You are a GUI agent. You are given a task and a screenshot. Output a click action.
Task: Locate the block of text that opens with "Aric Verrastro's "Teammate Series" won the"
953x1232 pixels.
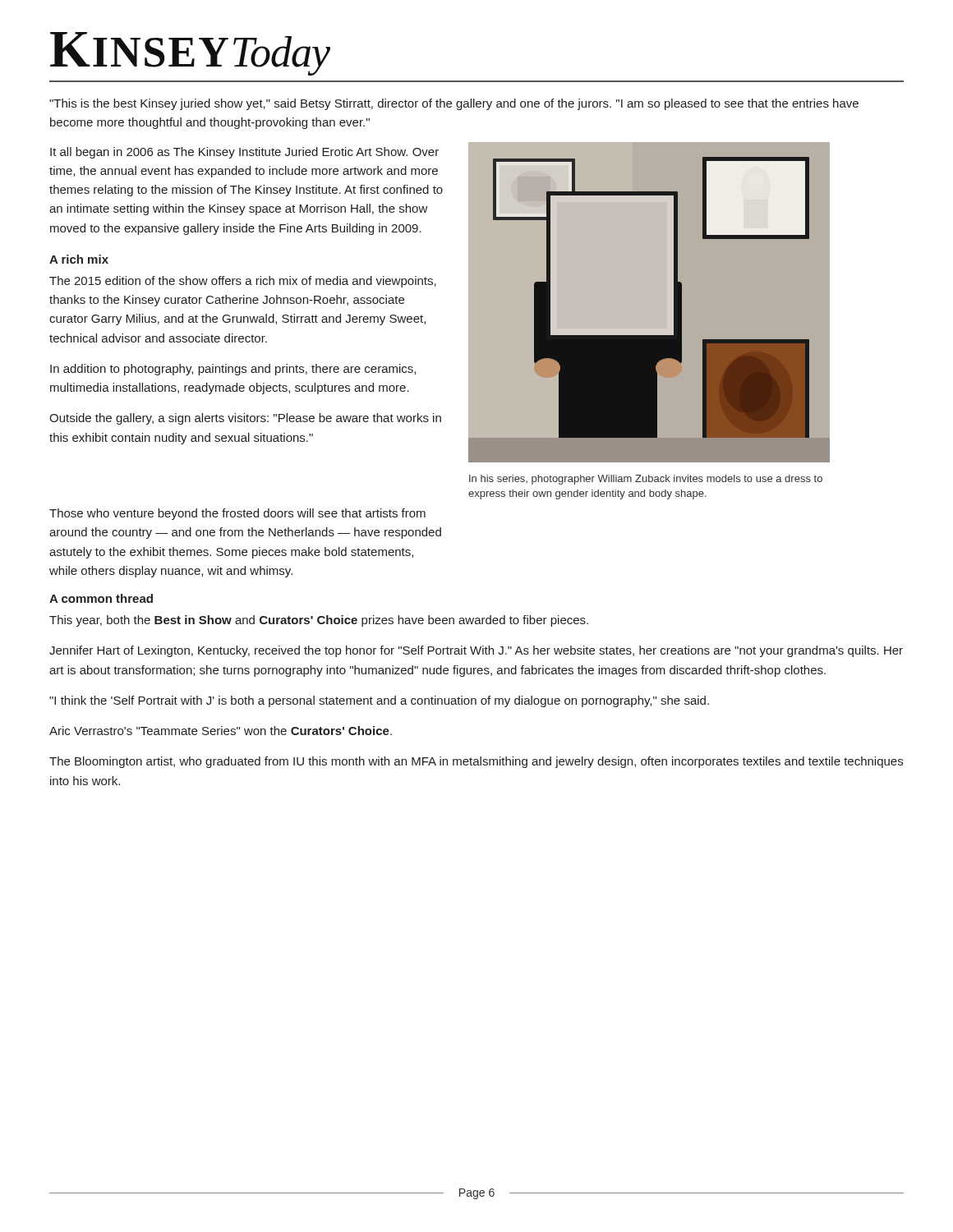pos(221,731)
